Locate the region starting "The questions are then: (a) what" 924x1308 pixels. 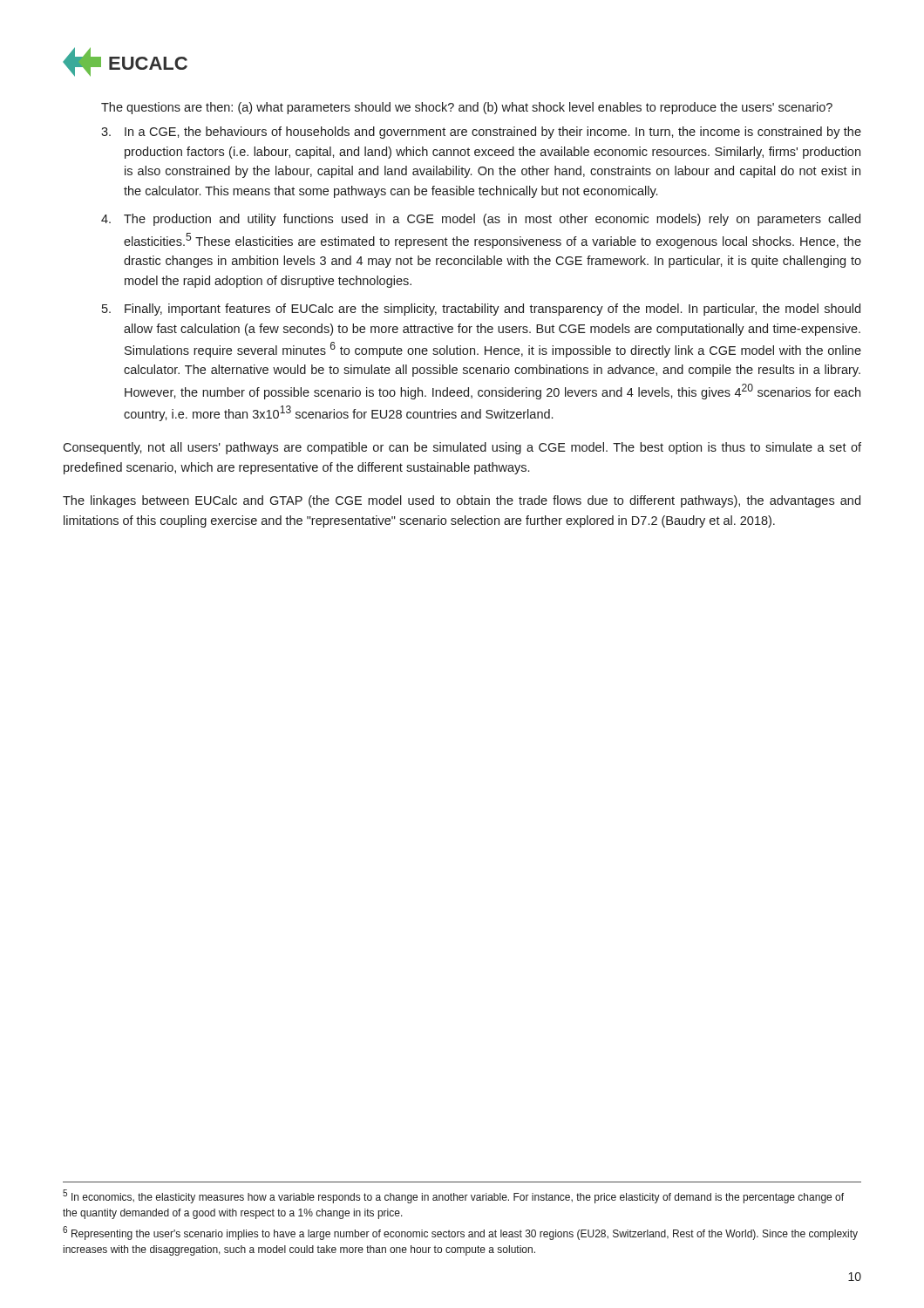tap(467, 107)
